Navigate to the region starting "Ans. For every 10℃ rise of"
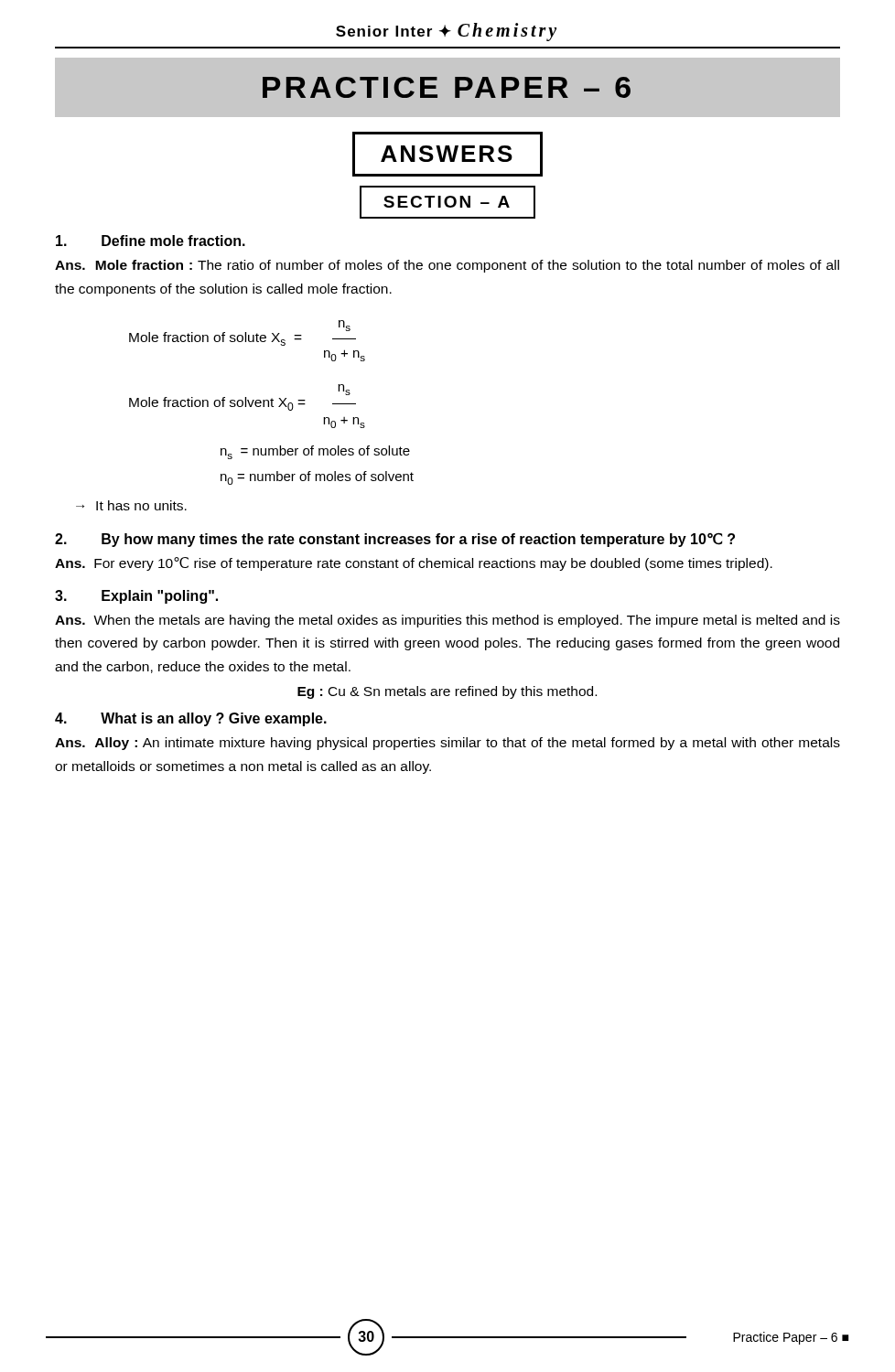The image size is (895, 1372). [414, 563]
